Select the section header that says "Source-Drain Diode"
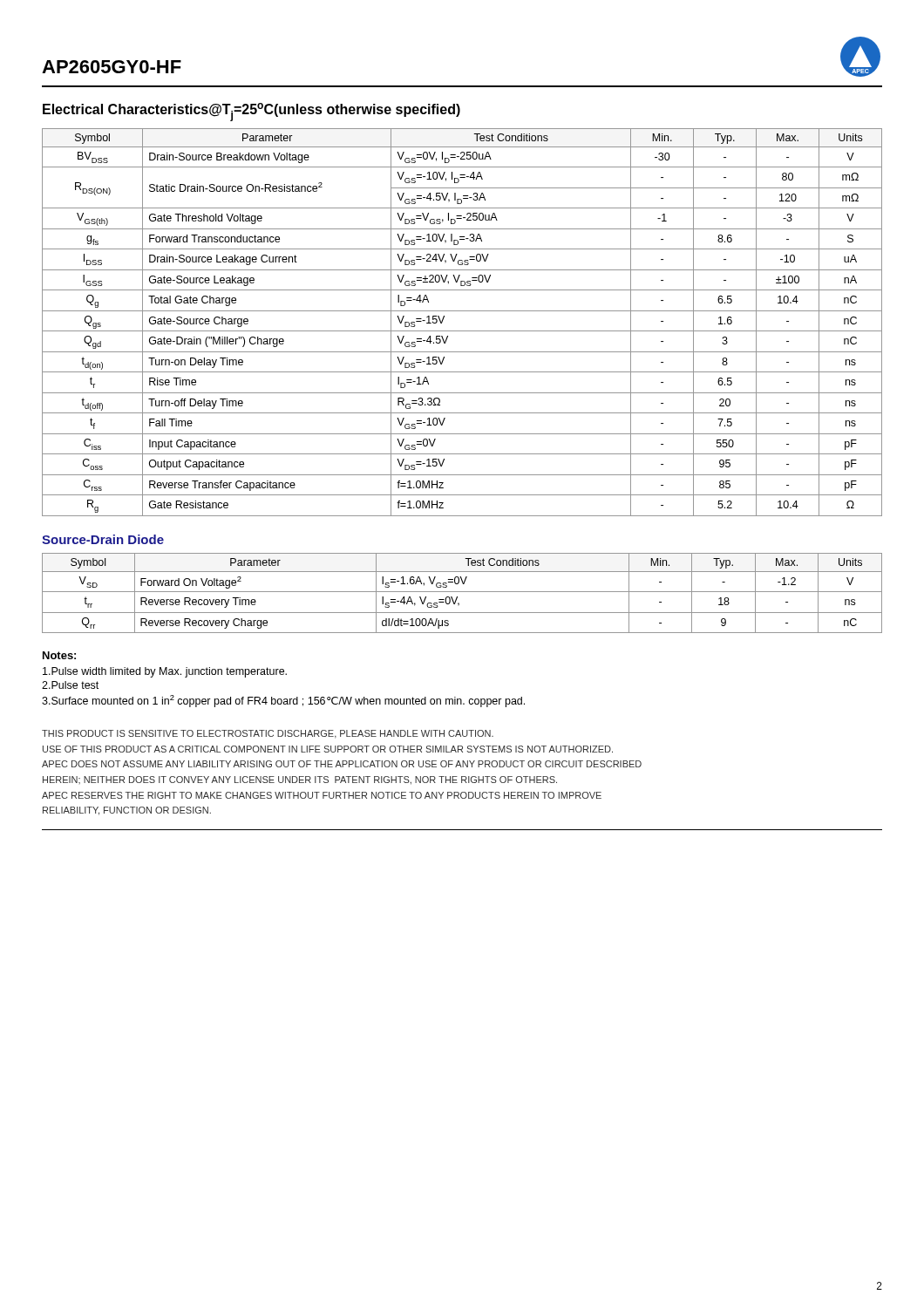Viewport: 924px width, 1308px height. click(103, 539)
